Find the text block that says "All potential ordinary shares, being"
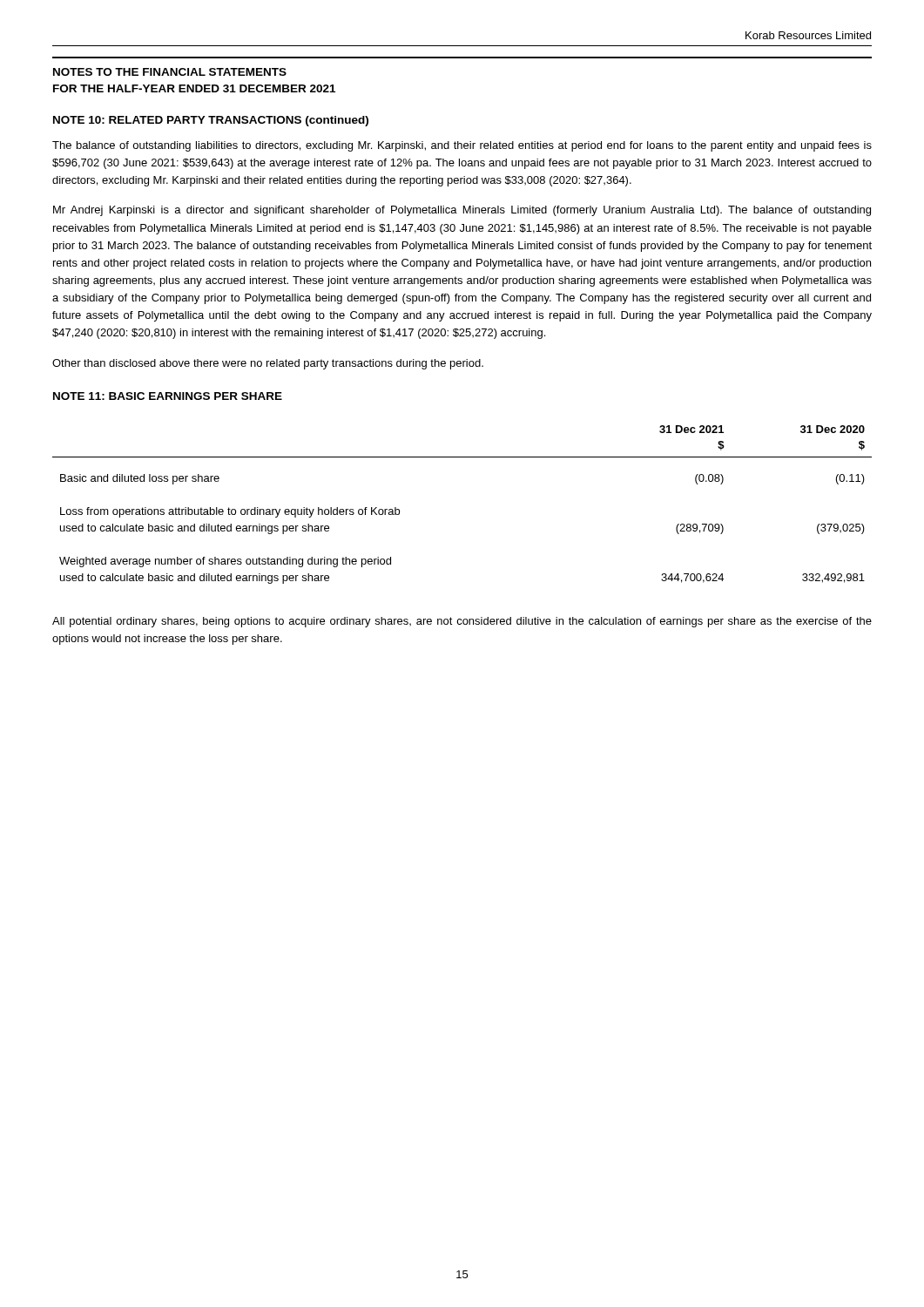 pyautogui.click(x=462, y=629)
